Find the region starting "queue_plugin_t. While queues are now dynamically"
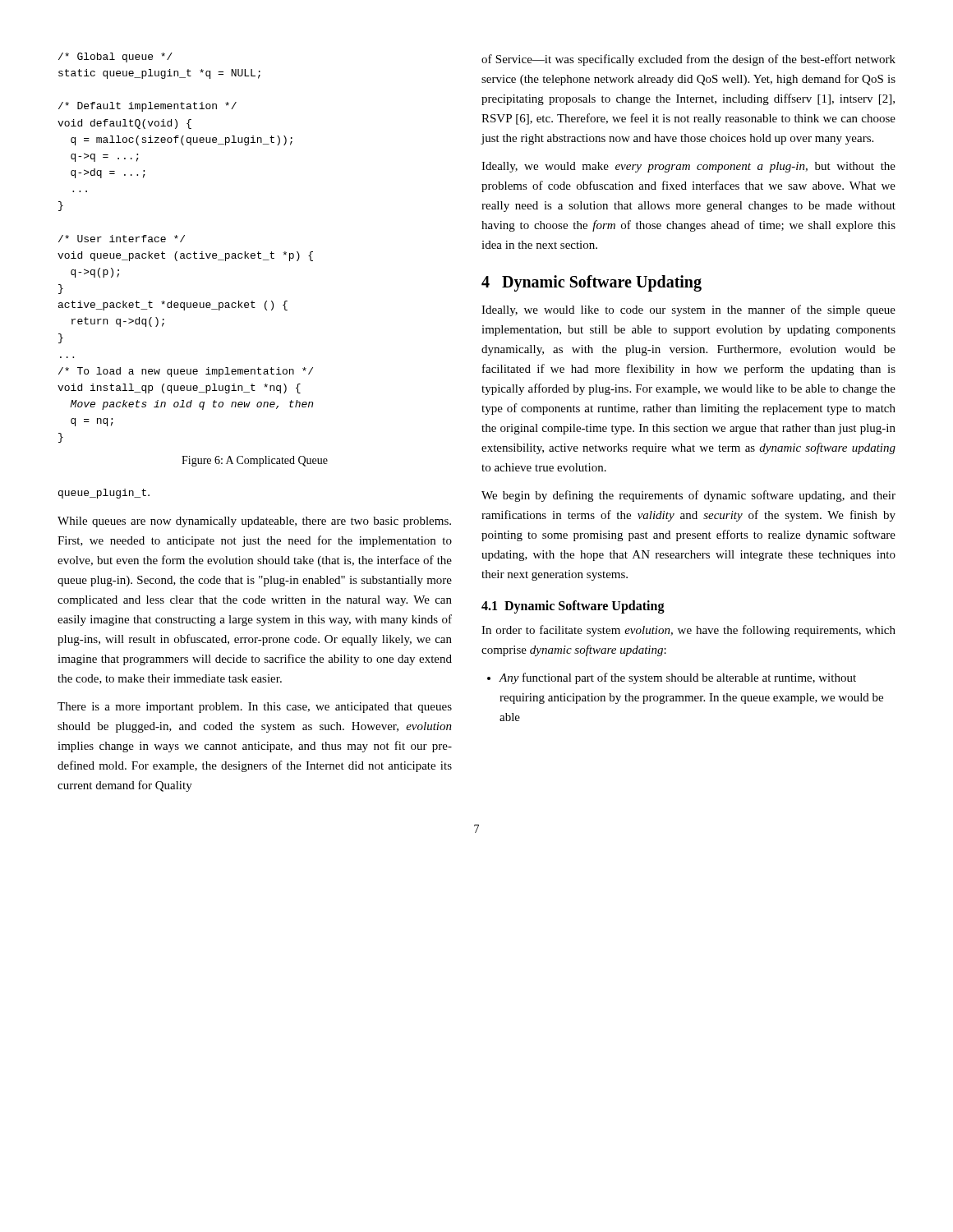 [x=255, y=639]
